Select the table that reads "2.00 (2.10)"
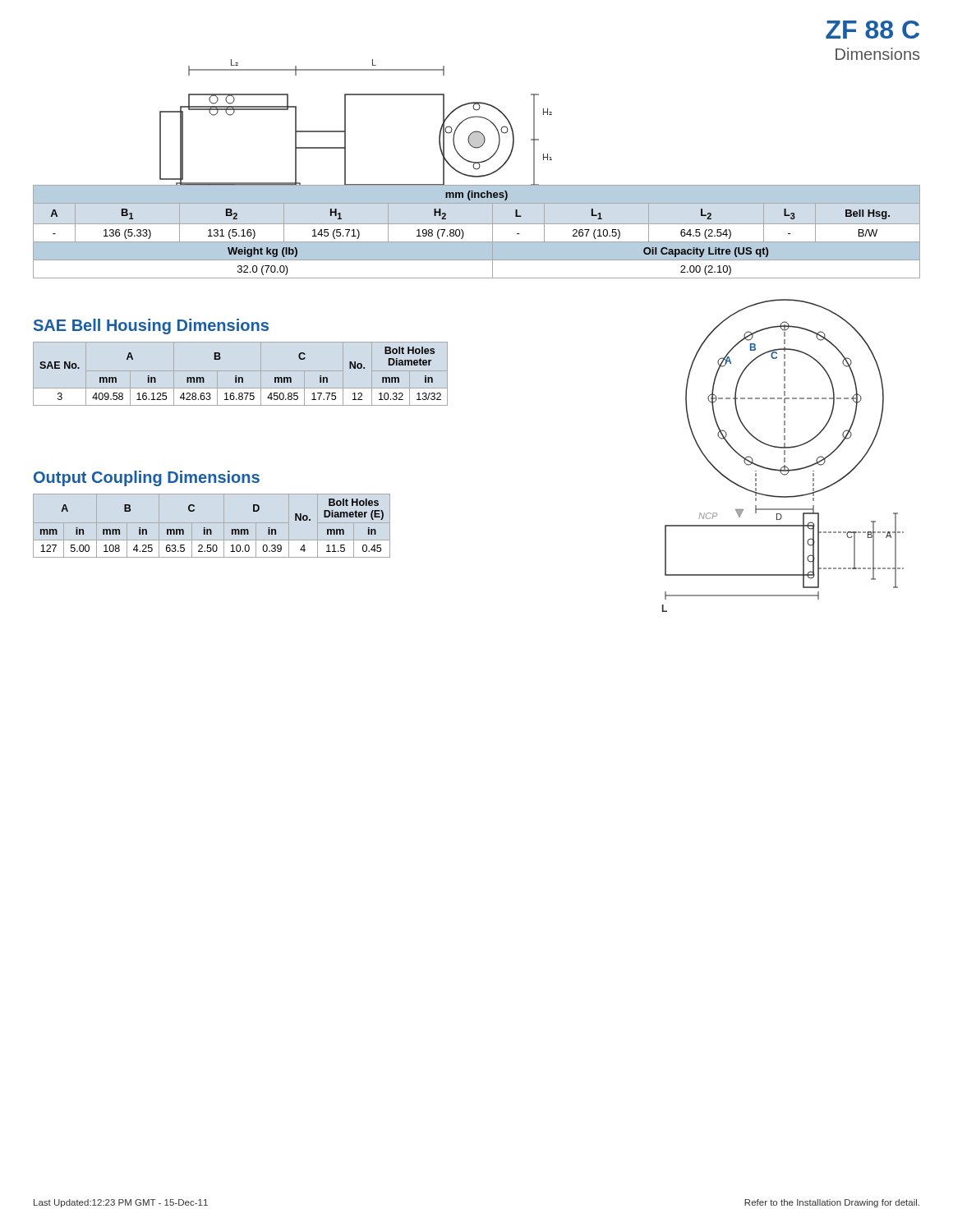 click(476, 231)
